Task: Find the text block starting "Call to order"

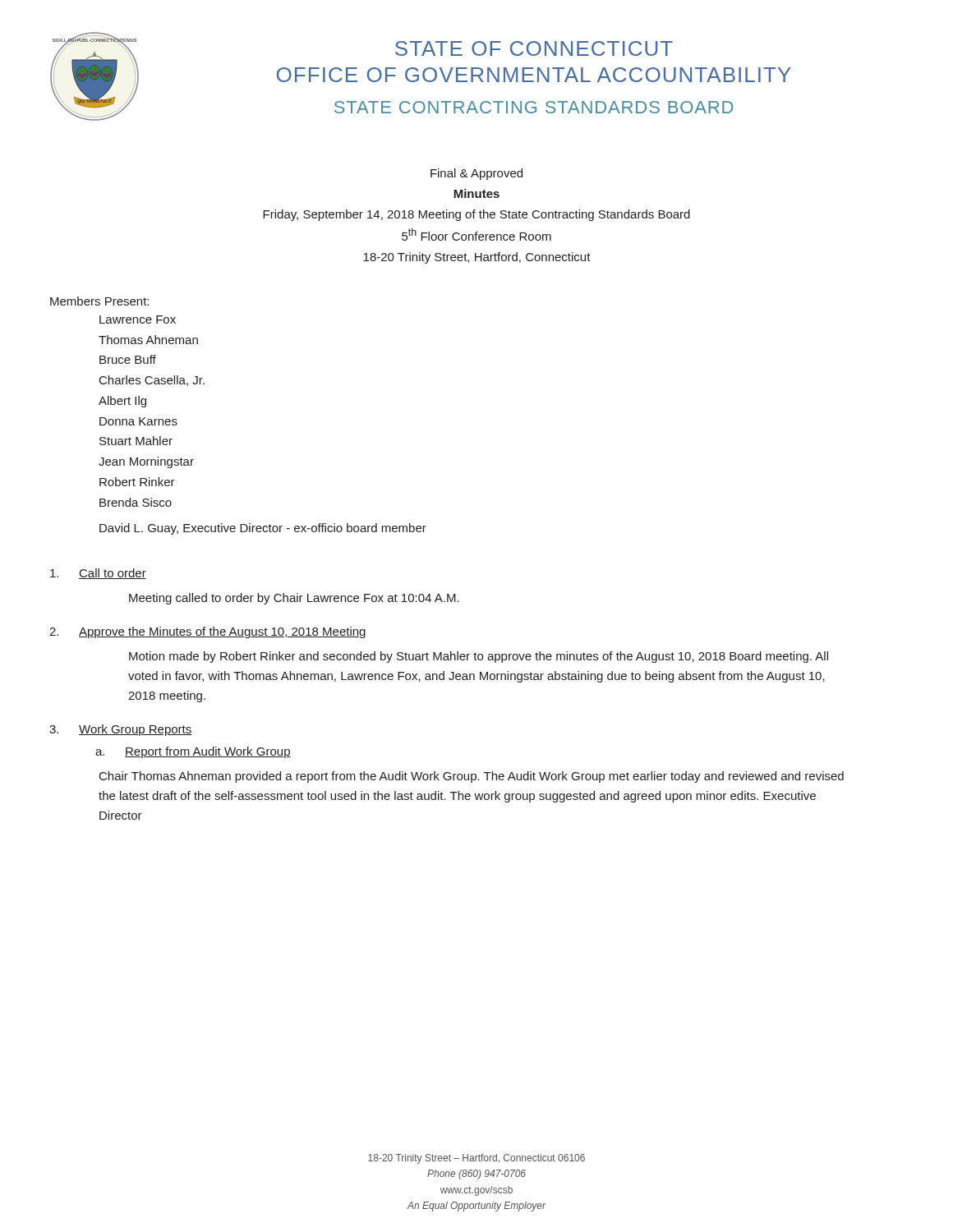Action: tap(112, 573)
